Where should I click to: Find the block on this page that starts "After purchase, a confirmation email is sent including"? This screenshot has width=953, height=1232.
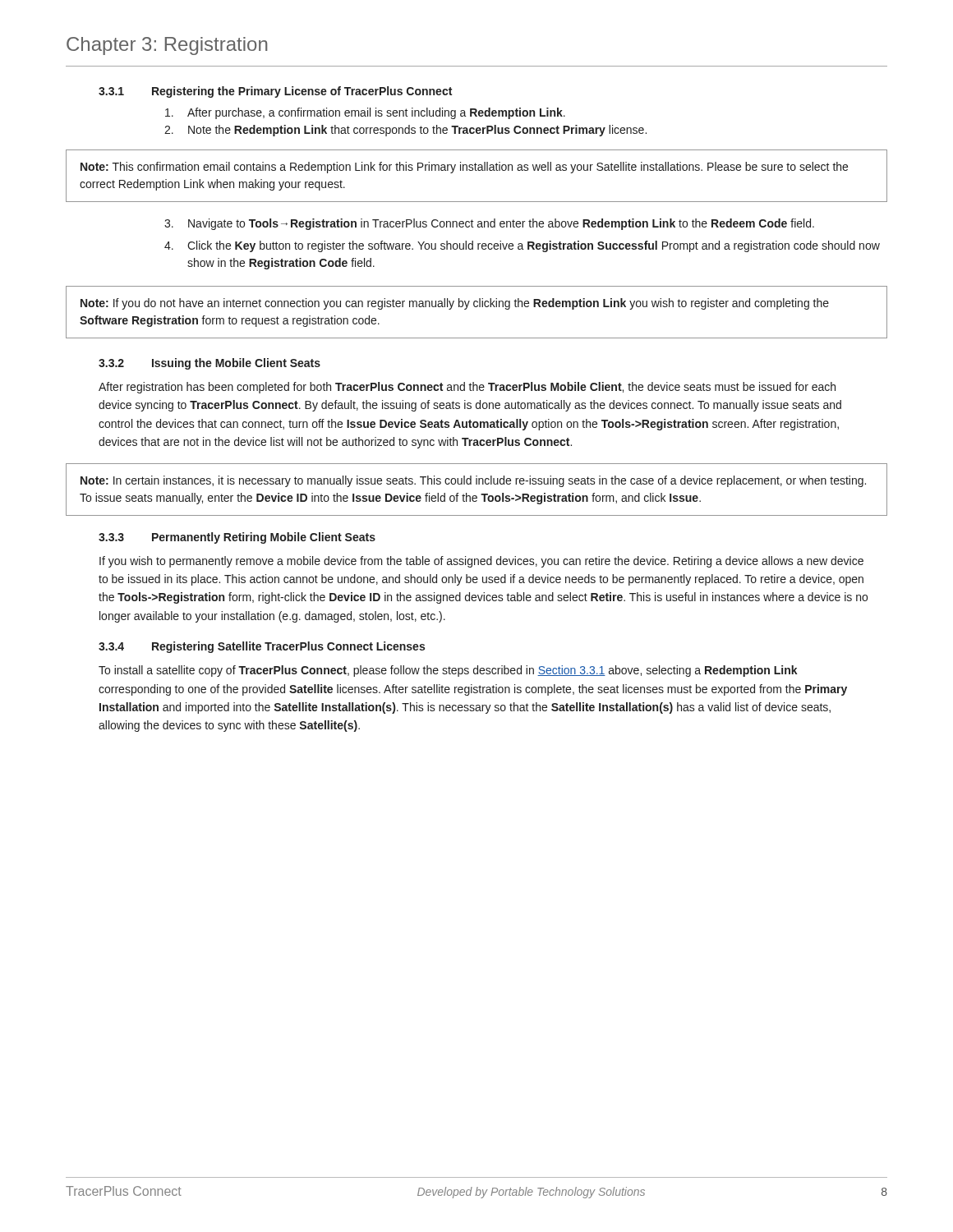[x=365, y=113]
